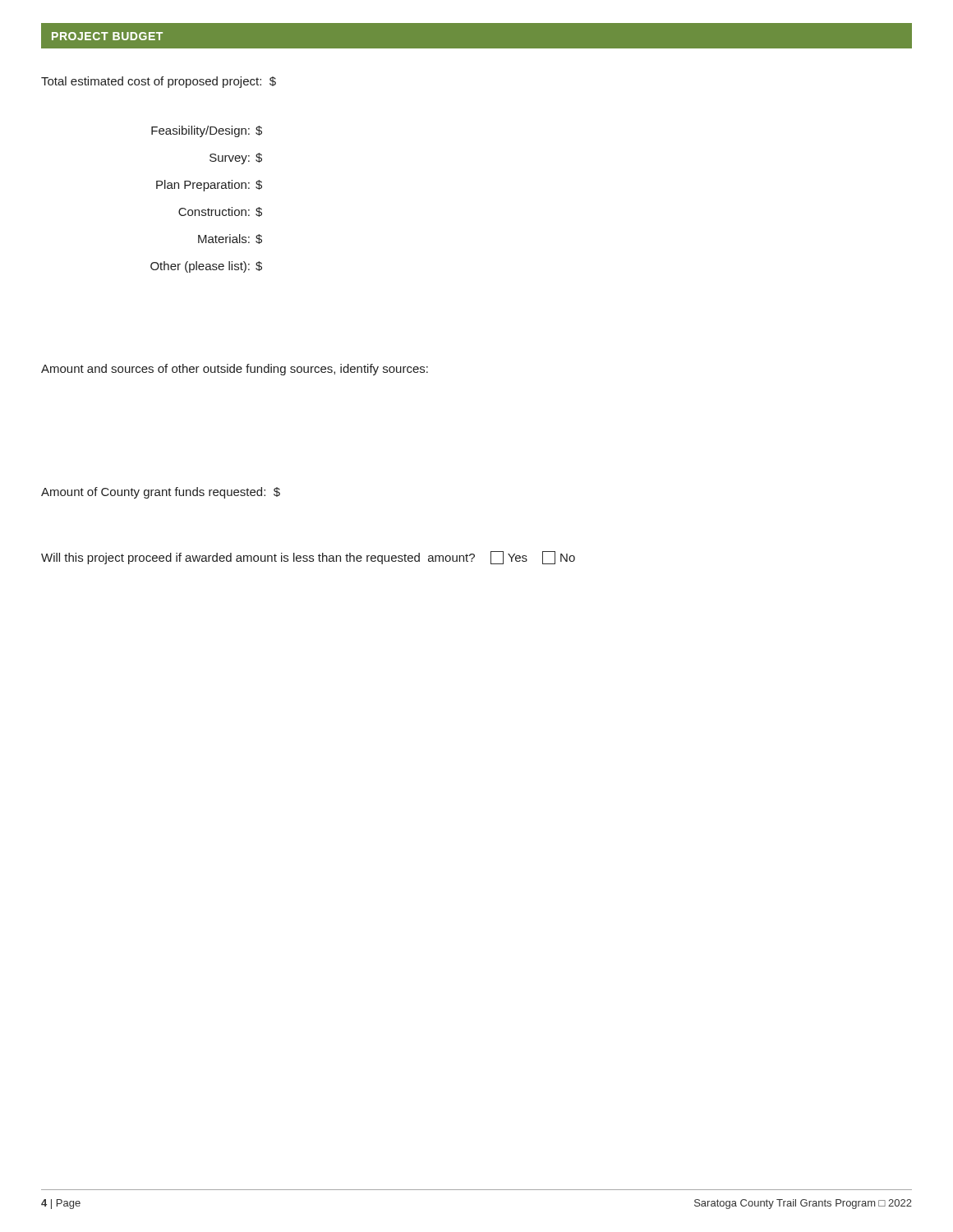This screenshot has height=1232, width=953.
Task: Select the region starting "Total estimated cost of proposed project: $"
Action: (x=159, y=81)
